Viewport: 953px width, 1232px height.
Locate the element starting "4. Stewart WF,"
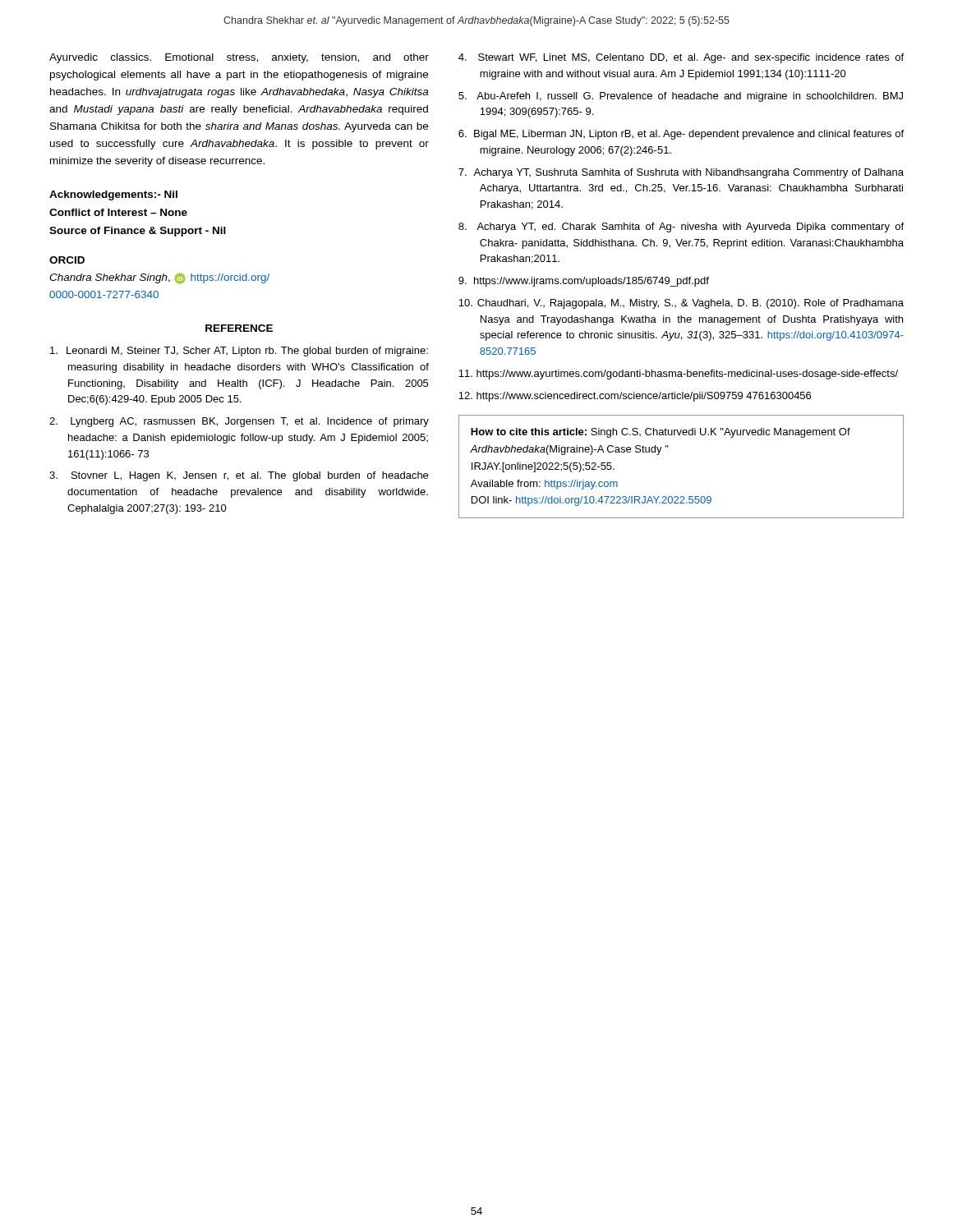[x=681, y=65]
